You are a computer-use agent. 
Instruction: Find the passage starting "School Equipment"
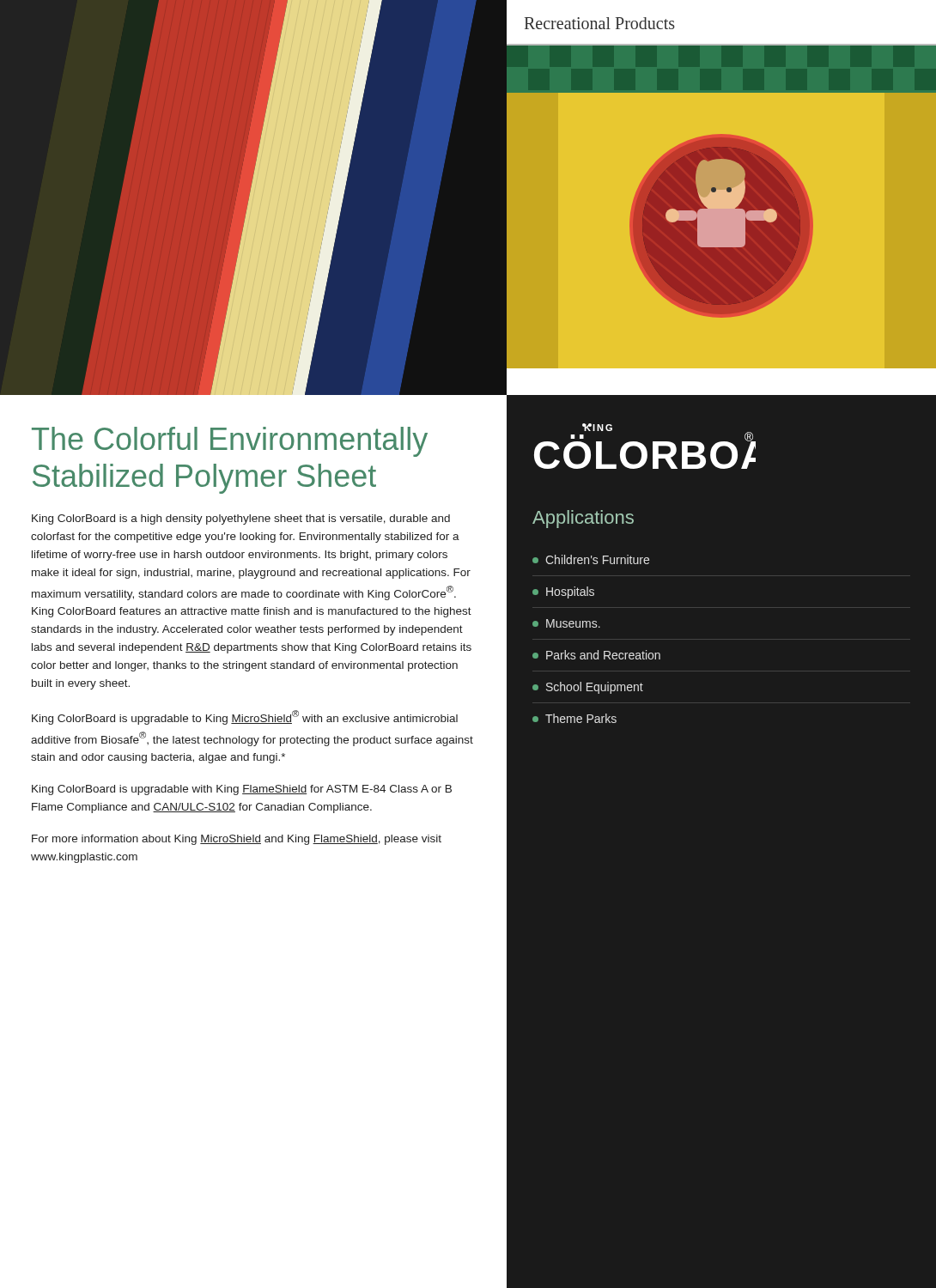pos(588,687)
